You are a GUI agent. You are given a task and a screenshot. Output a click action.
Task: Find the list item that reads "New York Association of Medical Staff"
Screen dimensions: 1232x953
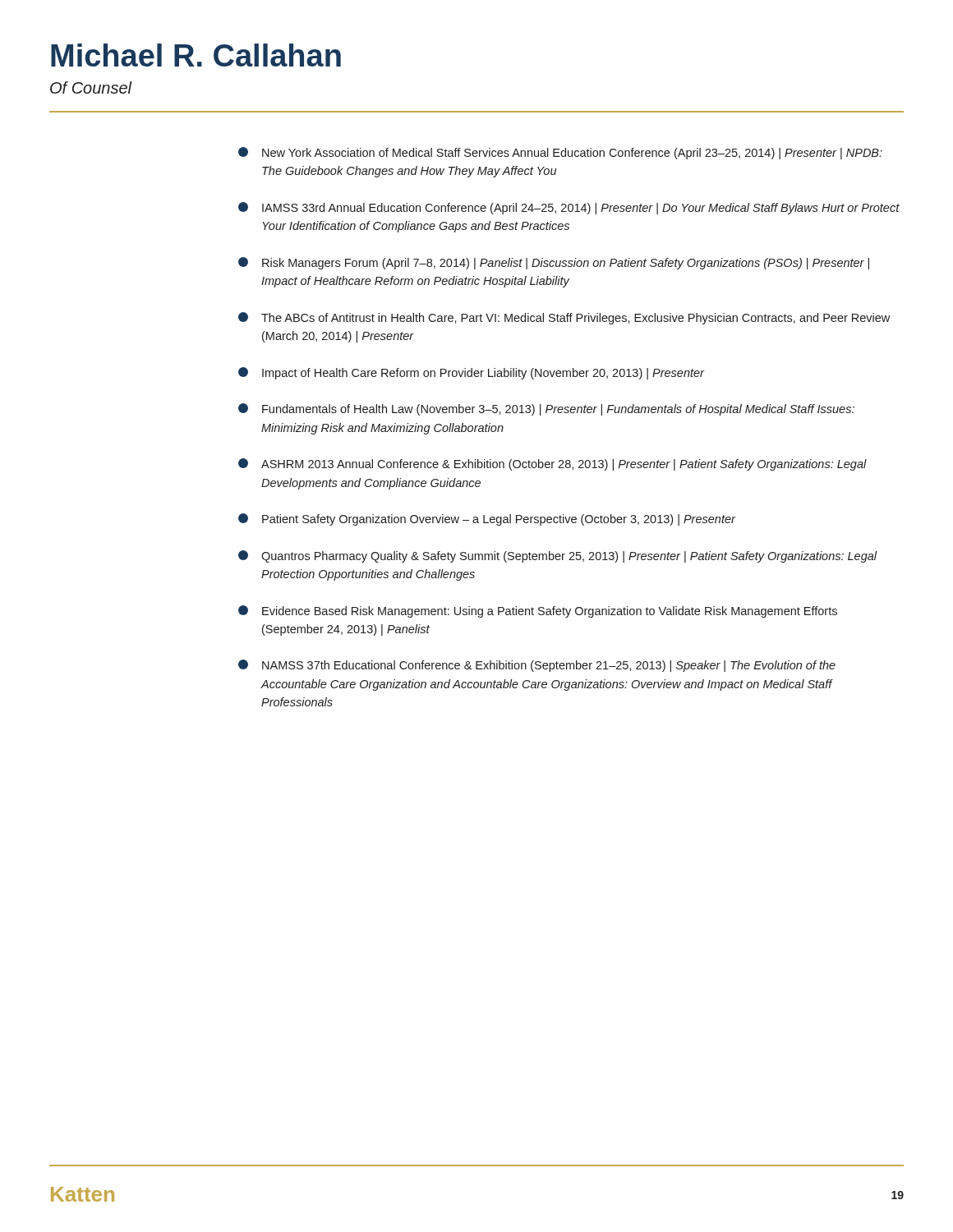[x=569, y=162]
